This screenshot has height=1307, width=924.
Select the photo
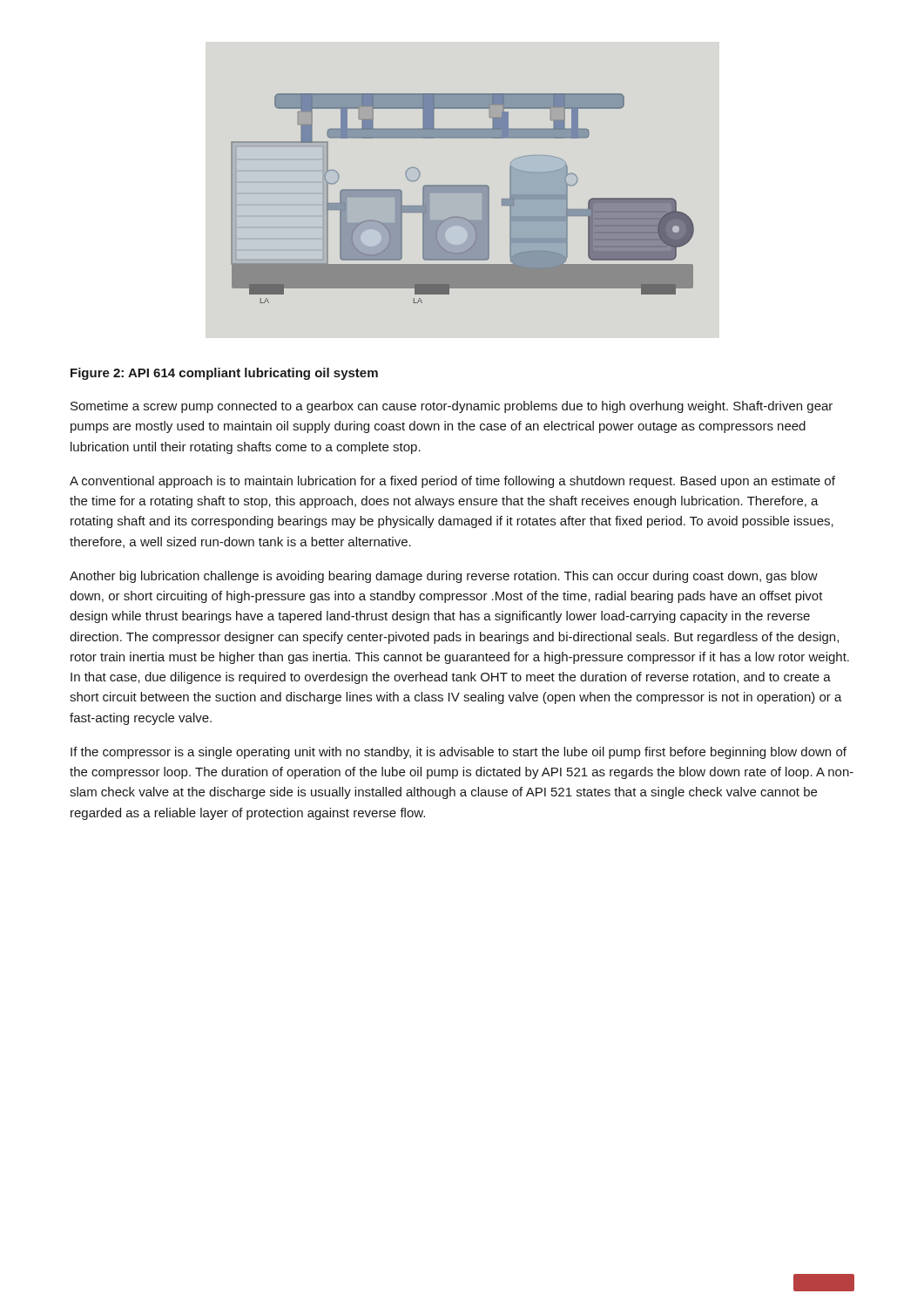(462, 191)
